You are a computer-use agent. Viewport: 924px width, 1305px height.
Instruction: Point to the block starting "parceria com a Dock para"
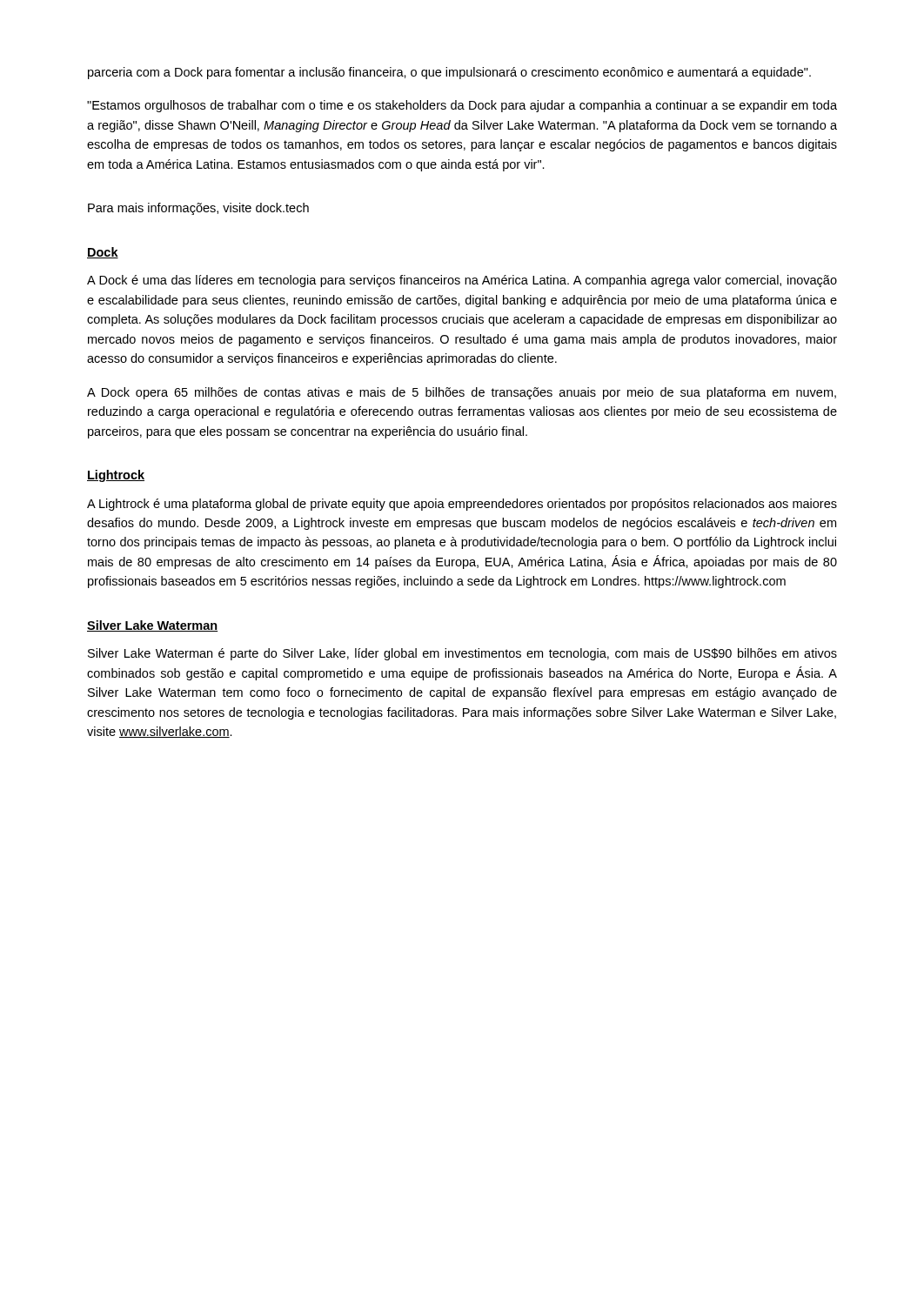coord(449,72)
